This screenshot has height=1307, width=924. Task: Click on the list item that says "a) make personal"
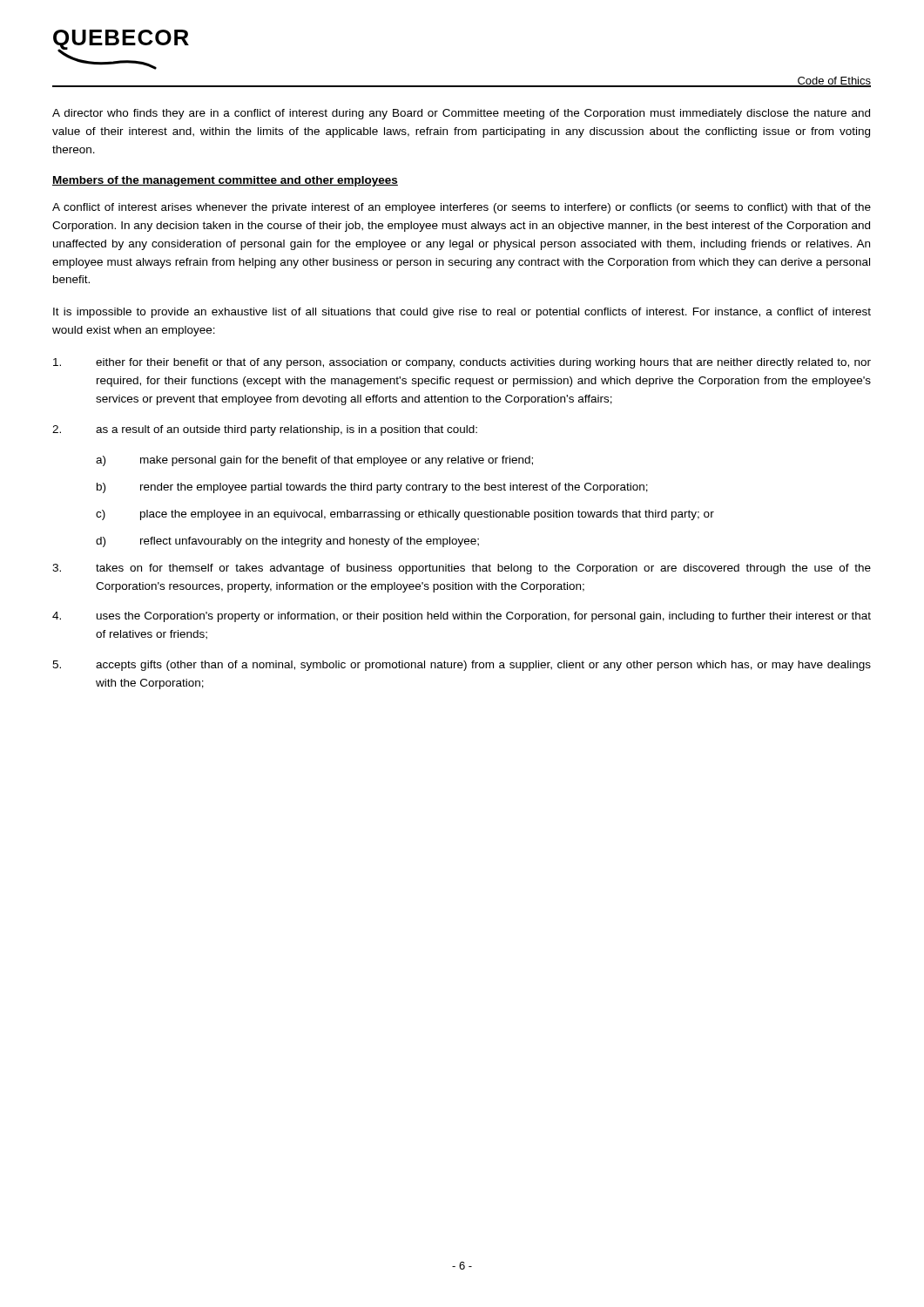[x=483, y=460]
